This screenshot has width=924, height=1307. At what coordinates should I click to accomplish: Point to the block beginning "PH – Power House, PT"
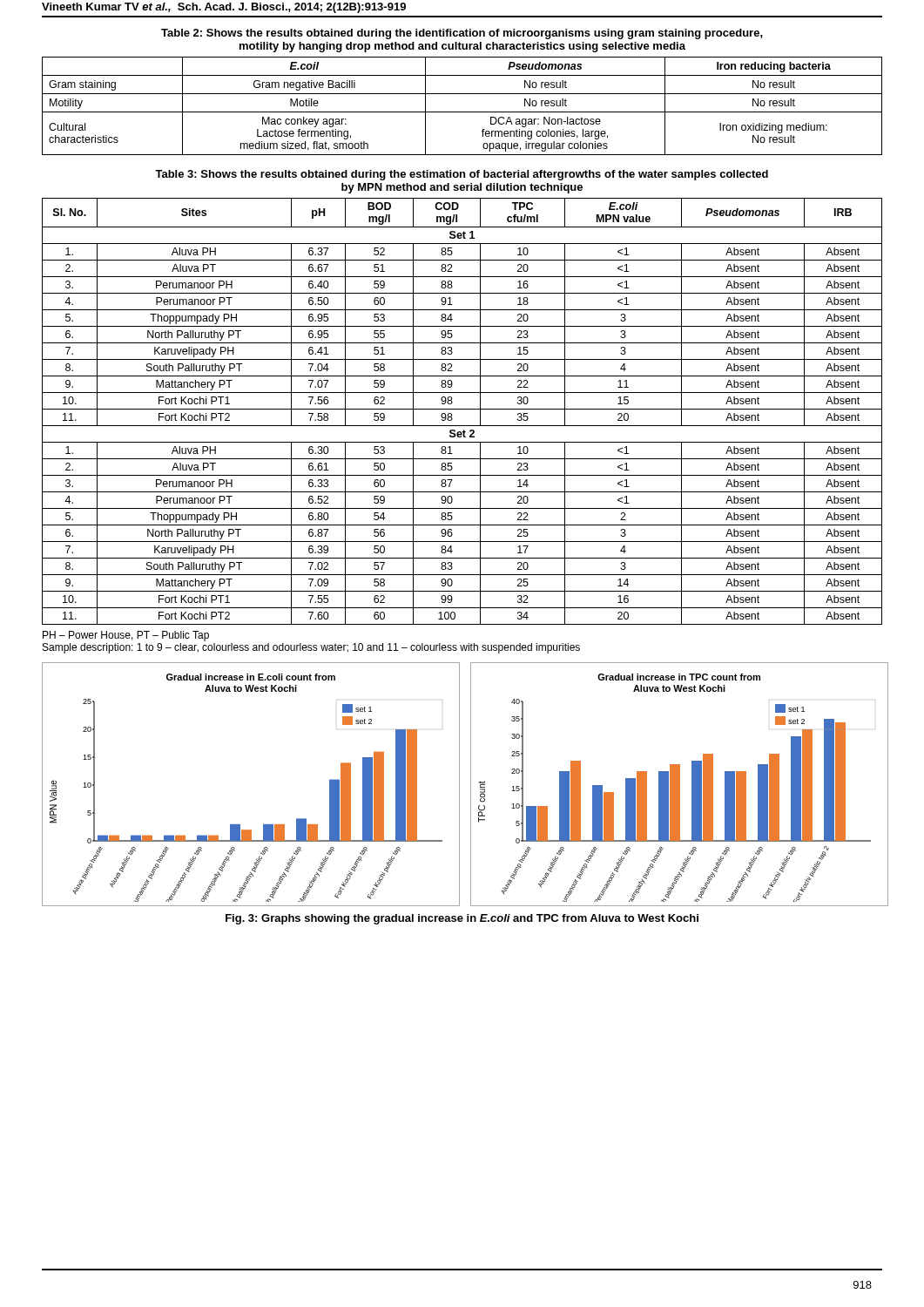click(311, 641)
